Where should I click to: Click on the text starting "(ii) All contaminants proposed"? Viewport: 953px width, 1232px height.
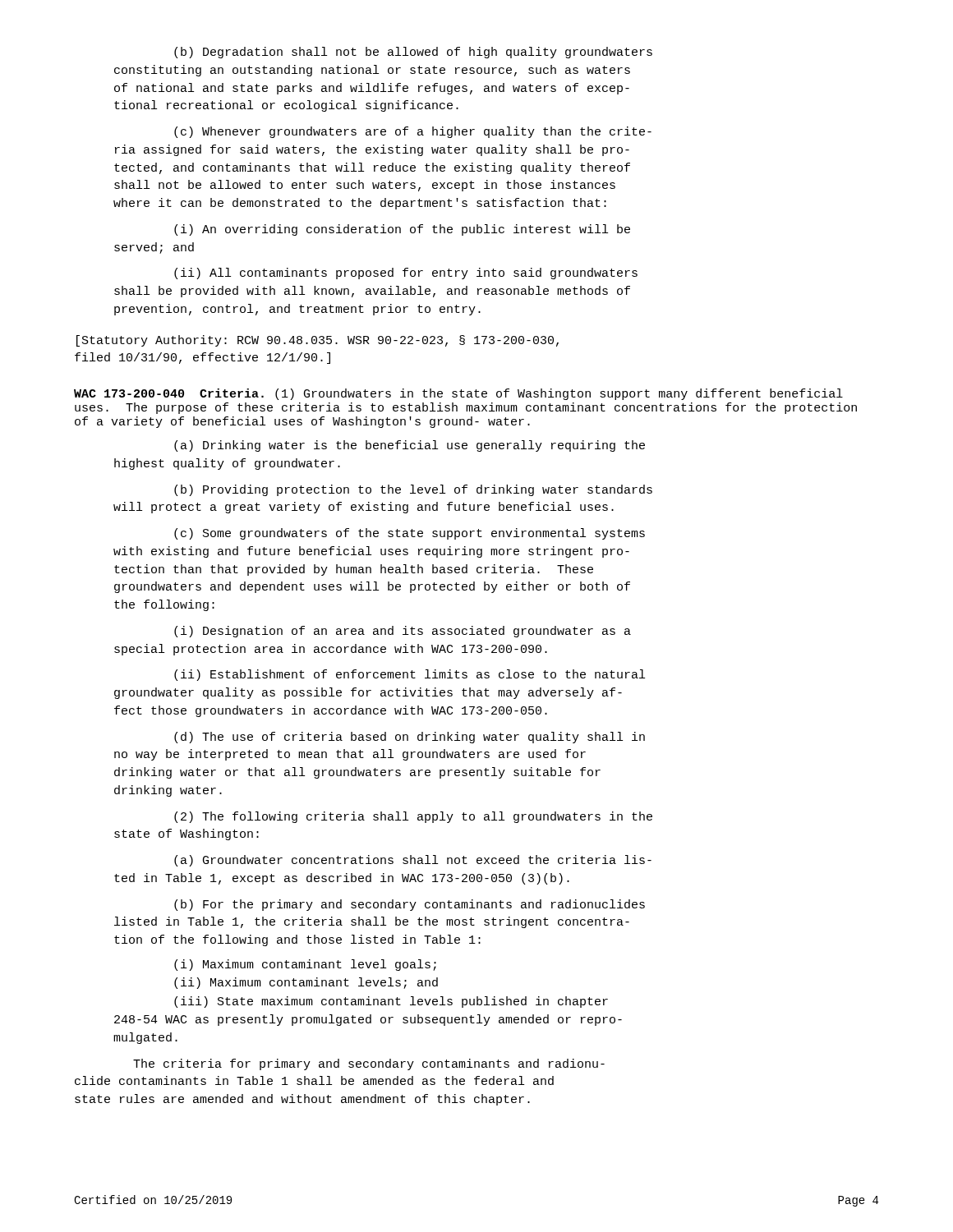[376, 292]
